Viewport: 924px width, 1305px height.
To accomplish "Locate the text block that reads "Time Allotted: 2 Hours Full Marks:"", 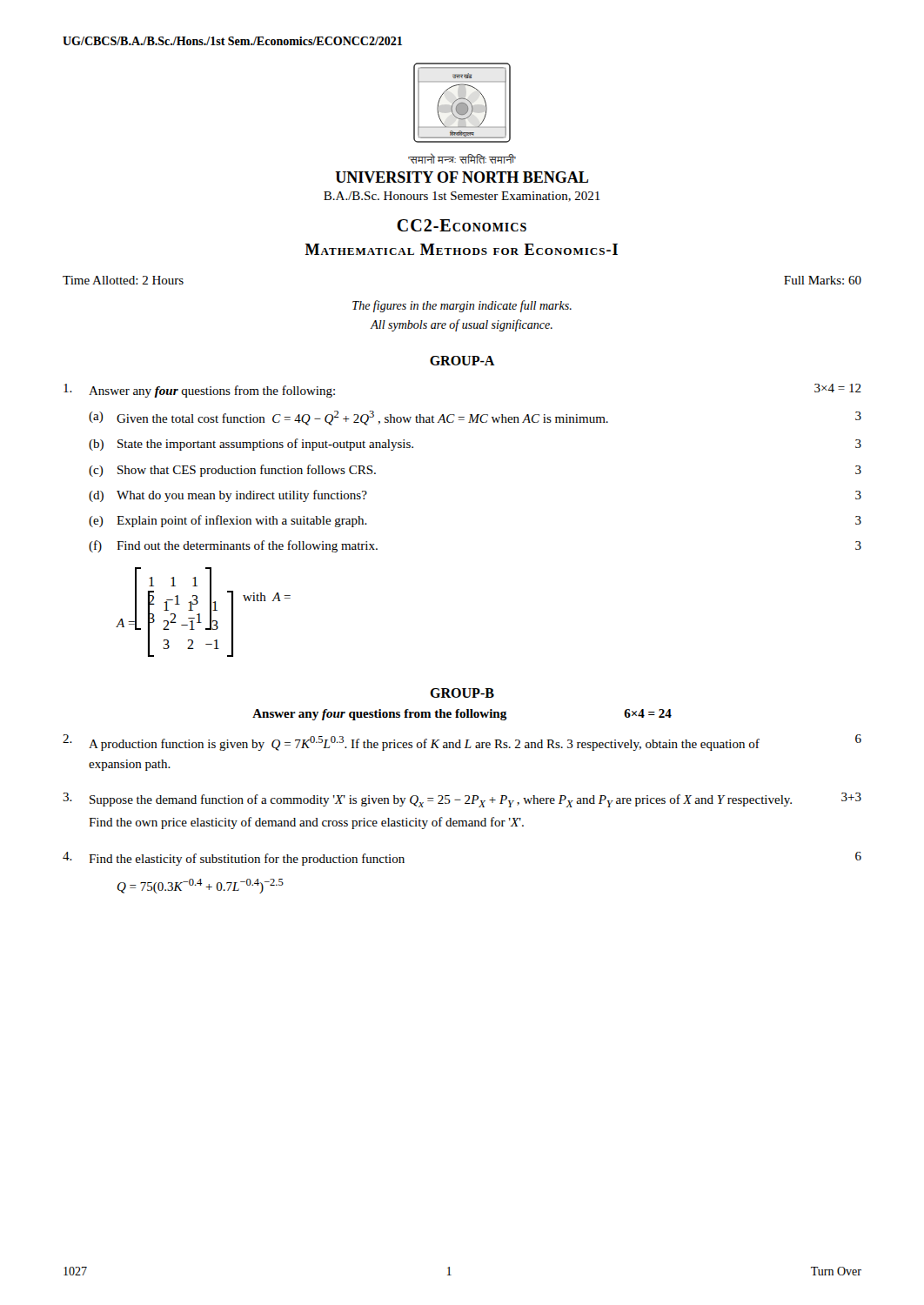I will click(x=121, y=280).
